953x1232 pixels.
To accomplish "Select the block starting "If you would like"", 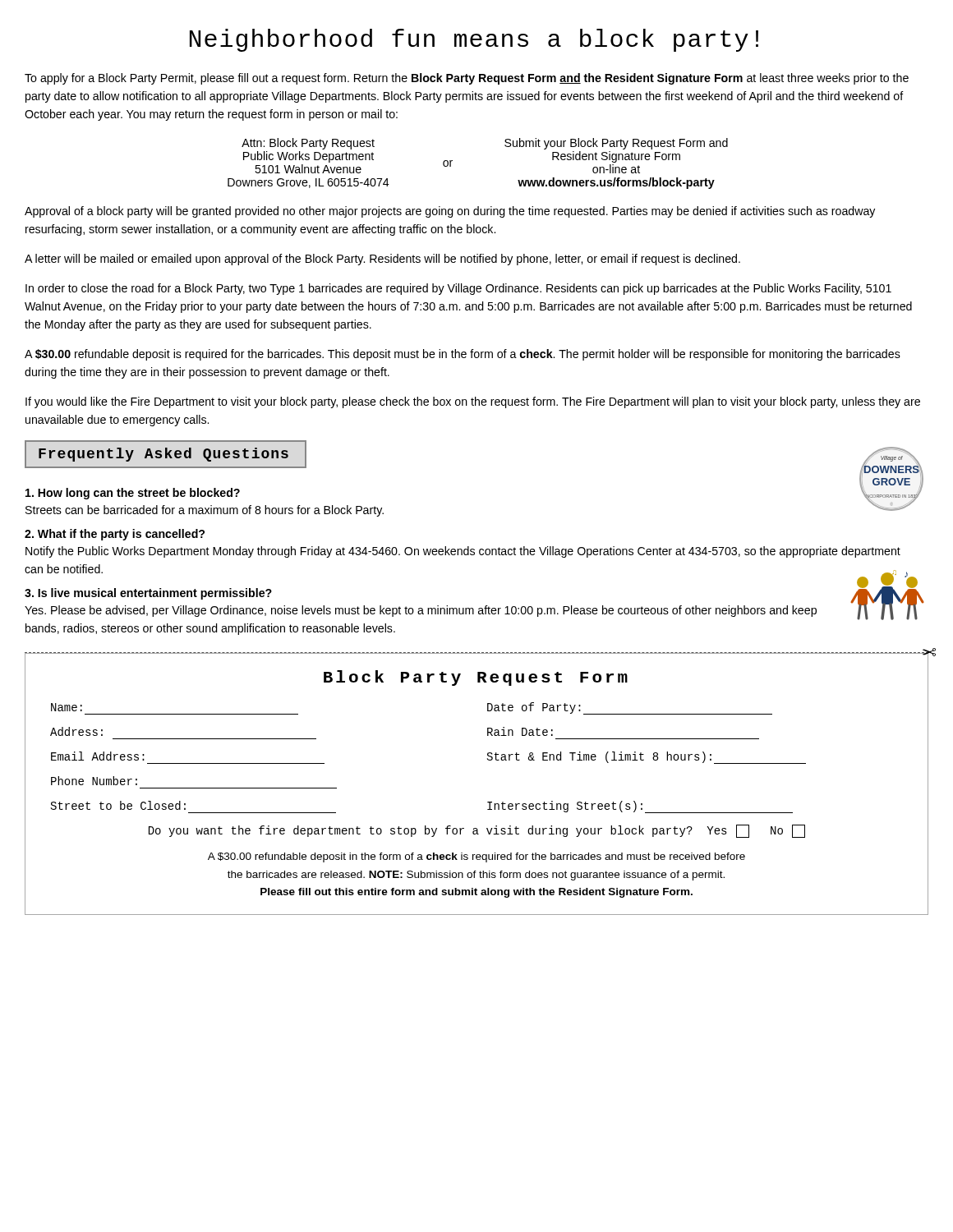I will pos(473,411).
